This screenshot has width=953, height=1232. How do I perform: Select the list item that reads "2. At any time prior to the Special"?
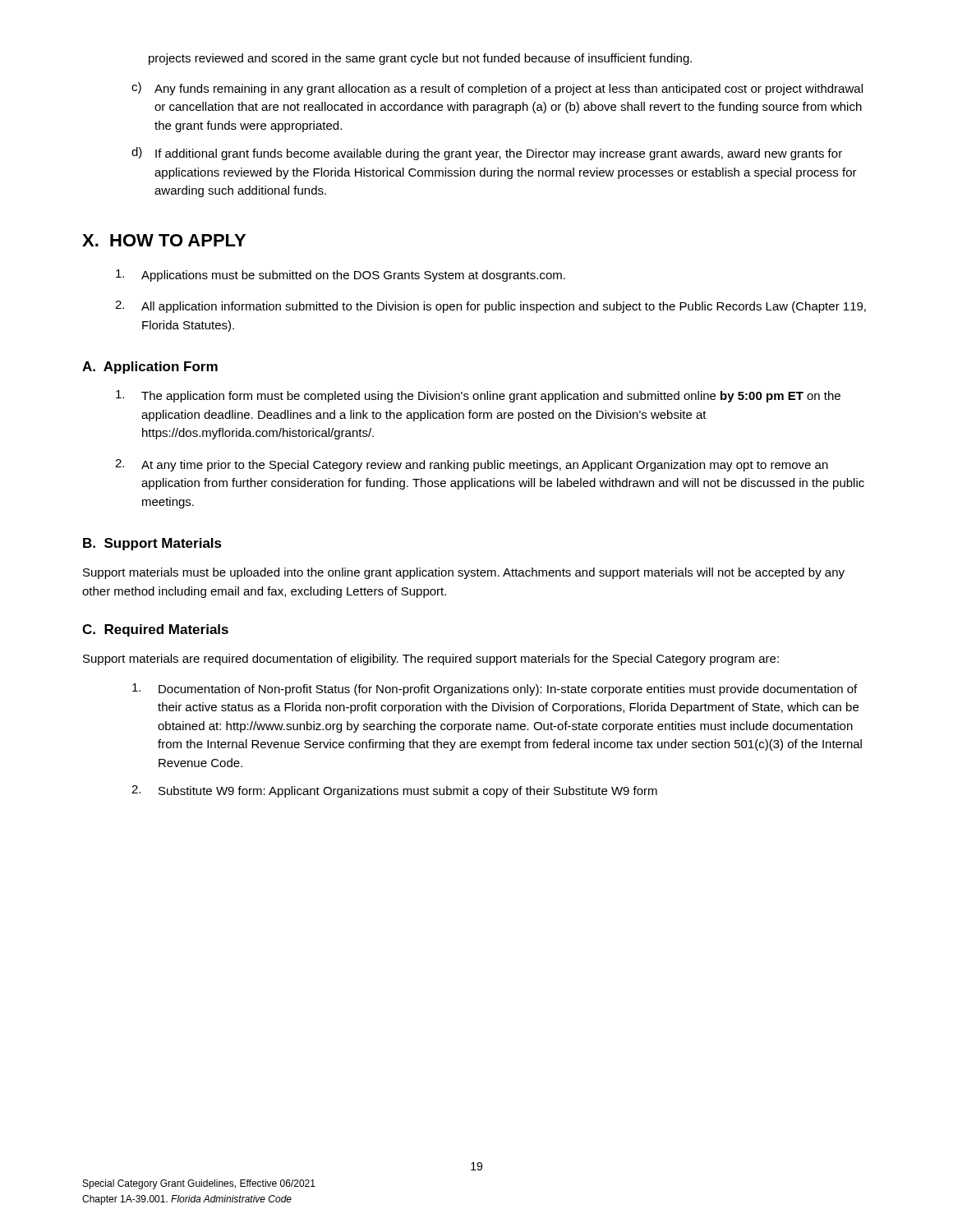coord(493,483)
